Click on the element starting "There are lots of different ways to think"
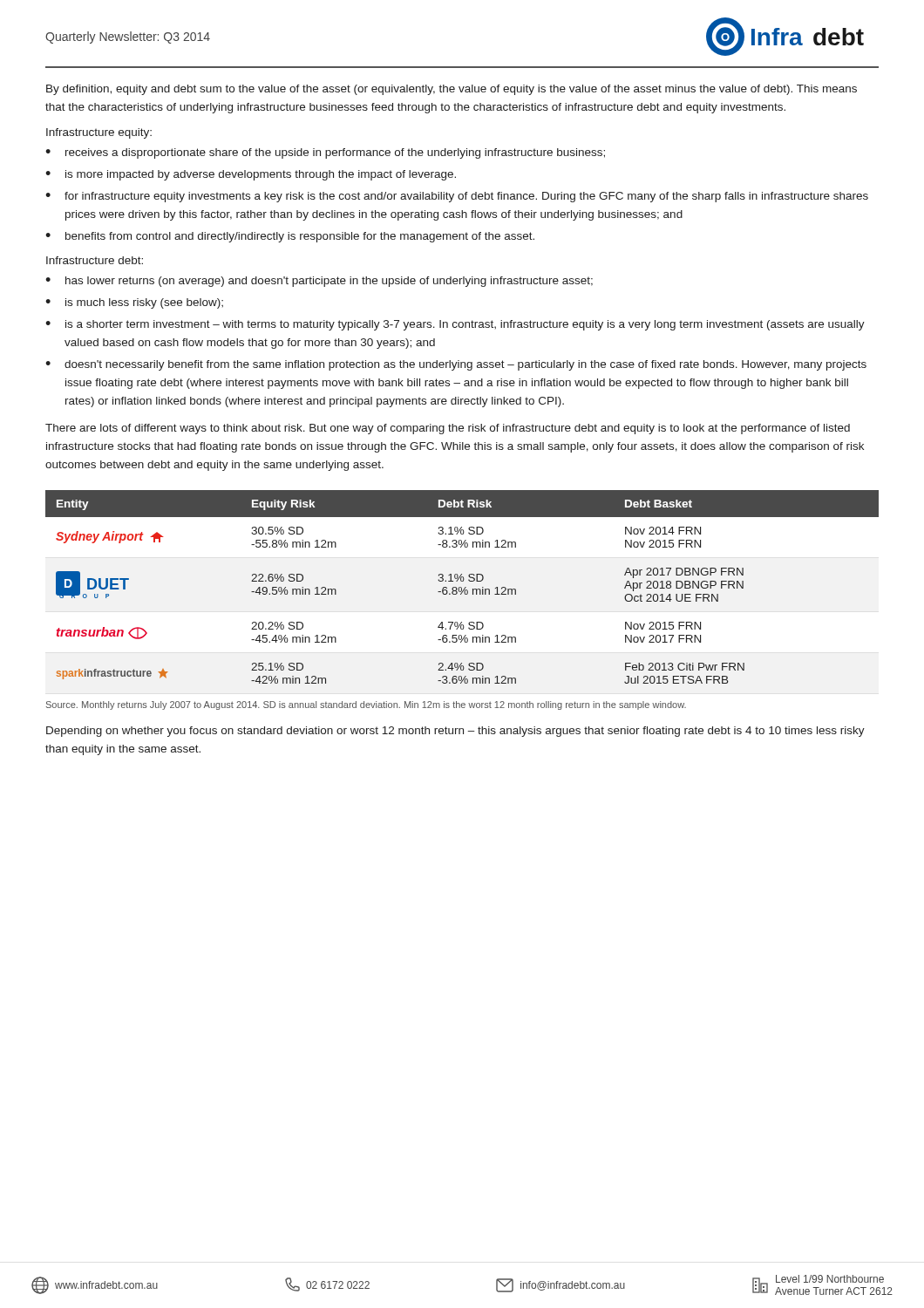 coord(455,446)
